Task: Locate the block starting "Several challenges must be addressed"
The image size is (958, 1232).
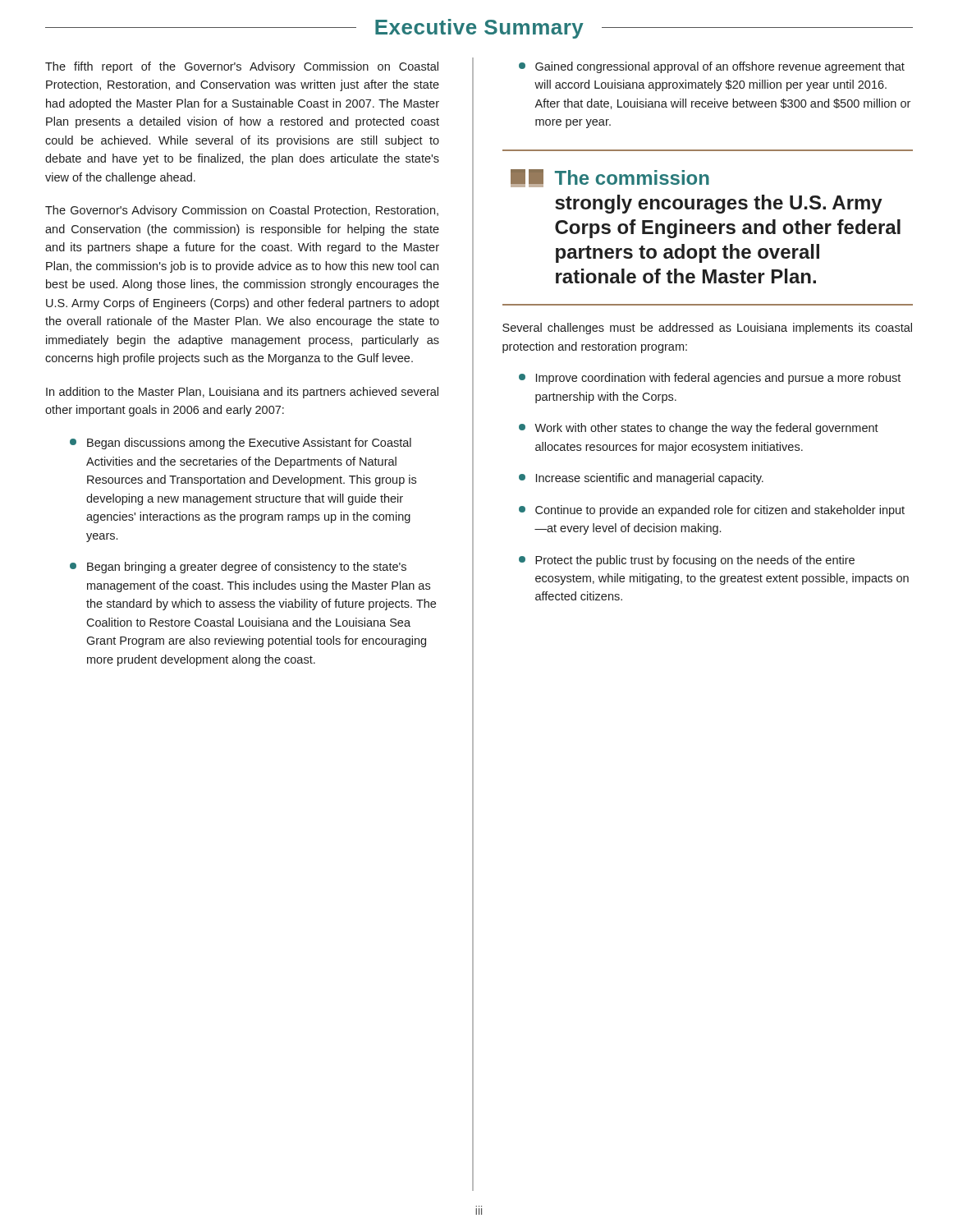Action: (x=707, y=337)
